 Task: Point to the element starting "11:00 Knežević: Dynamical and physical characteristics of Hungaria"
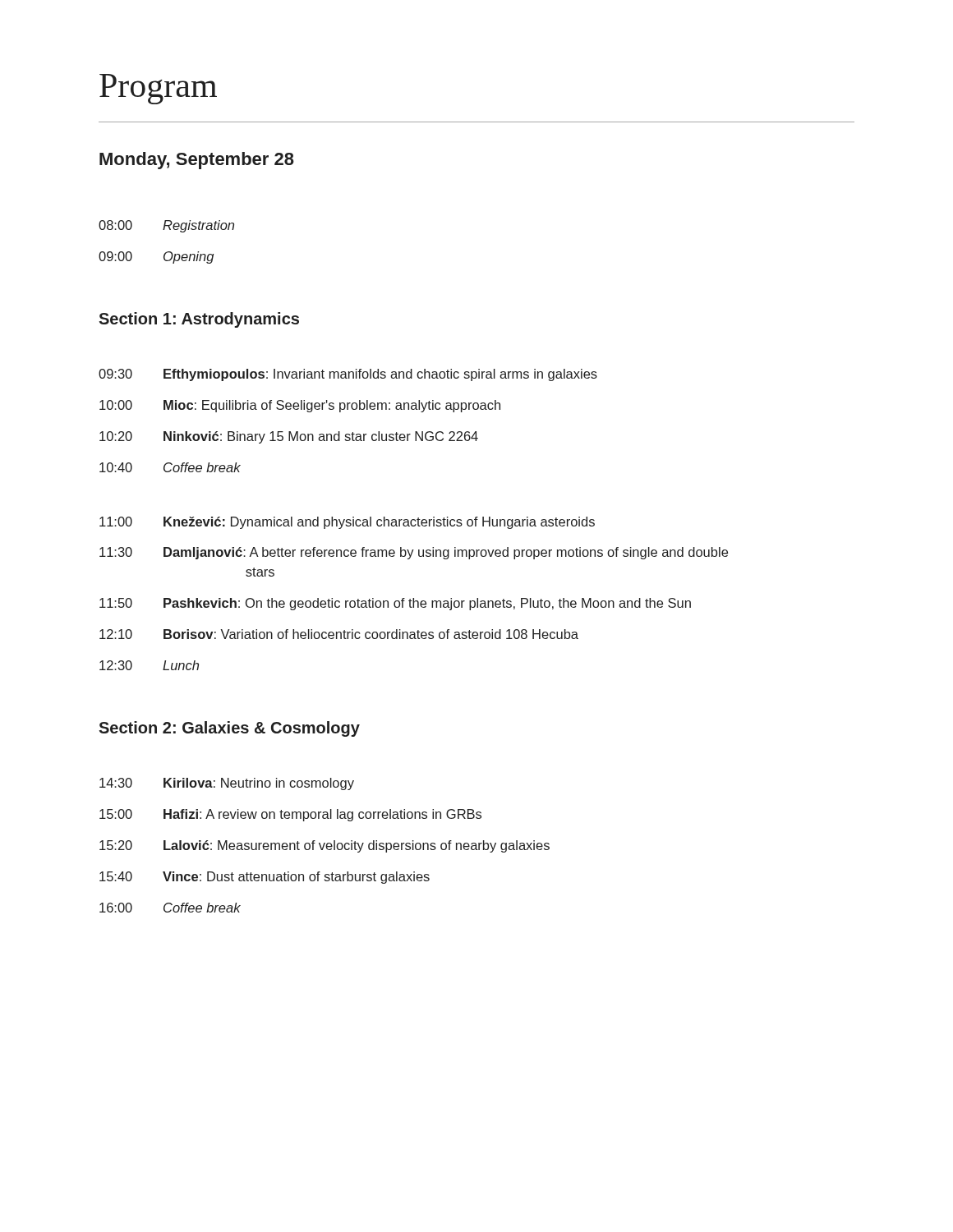[x=347, y=522]
